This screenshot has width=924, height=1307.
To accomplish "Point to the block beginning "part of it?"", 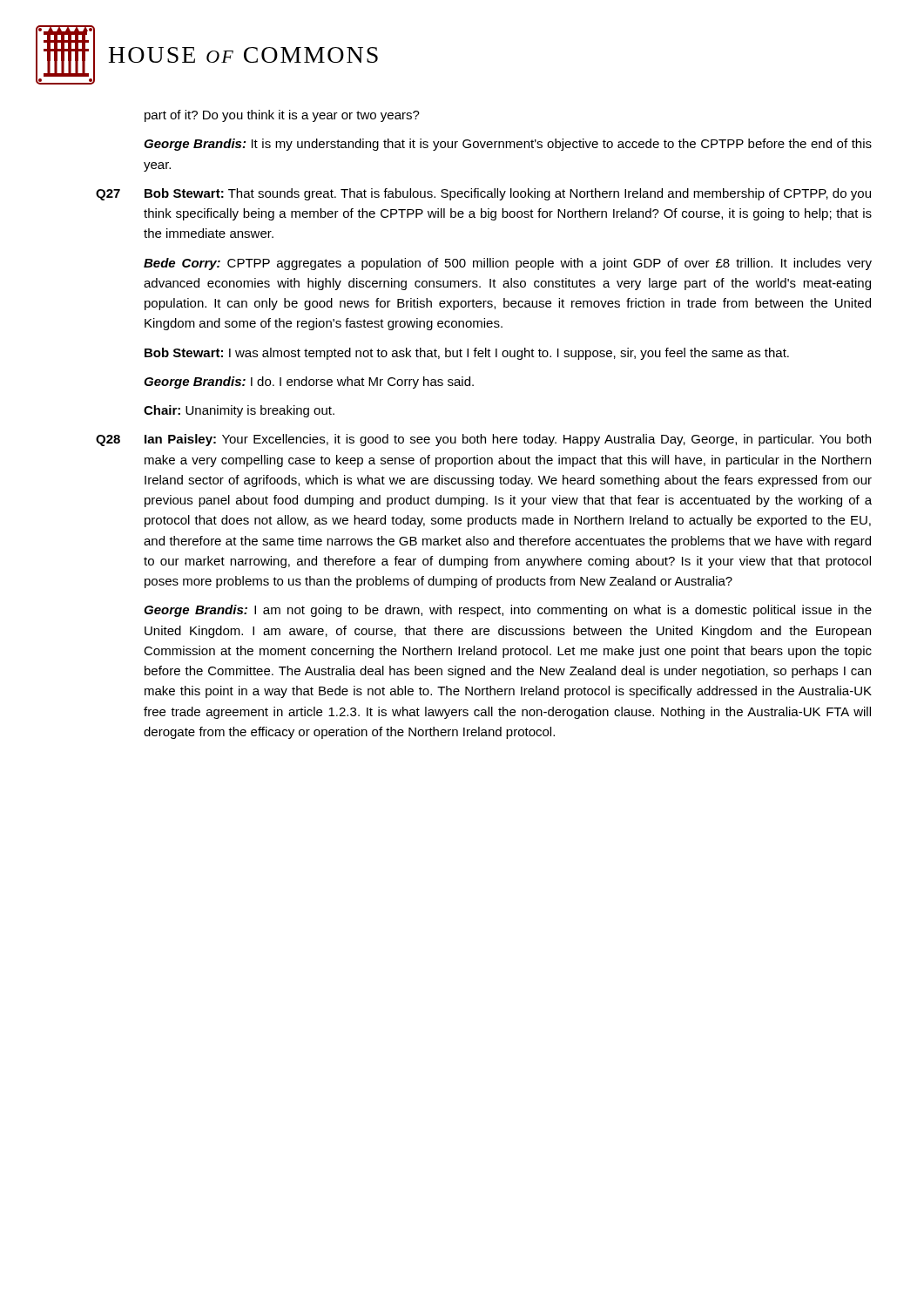I will coord(282,115).
